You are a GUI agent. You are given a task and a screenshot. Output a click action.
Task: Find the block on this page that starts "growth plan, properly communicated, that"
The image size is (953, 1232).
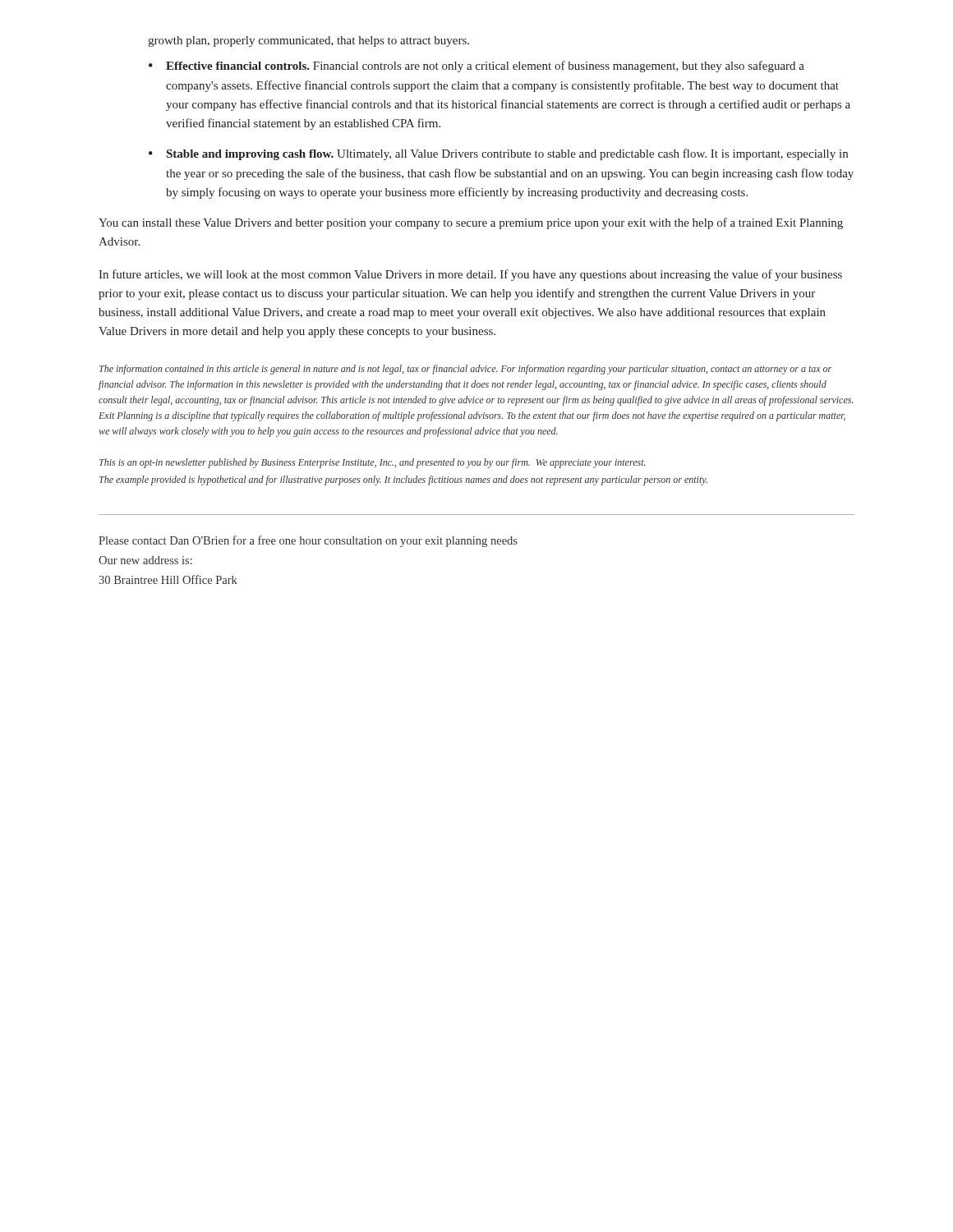[309, 40]
